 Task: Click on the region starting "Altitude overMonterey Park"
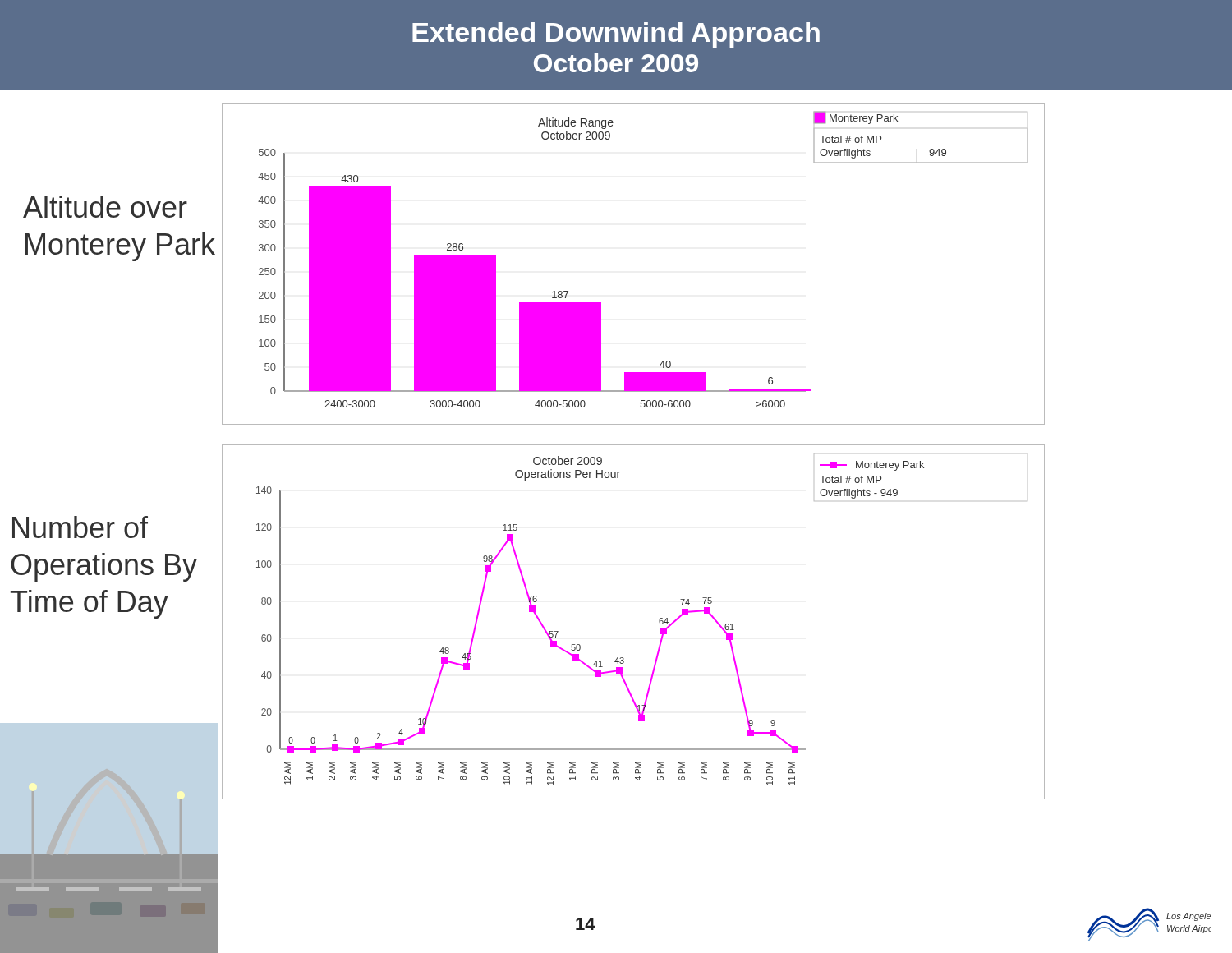pos(119,226)
